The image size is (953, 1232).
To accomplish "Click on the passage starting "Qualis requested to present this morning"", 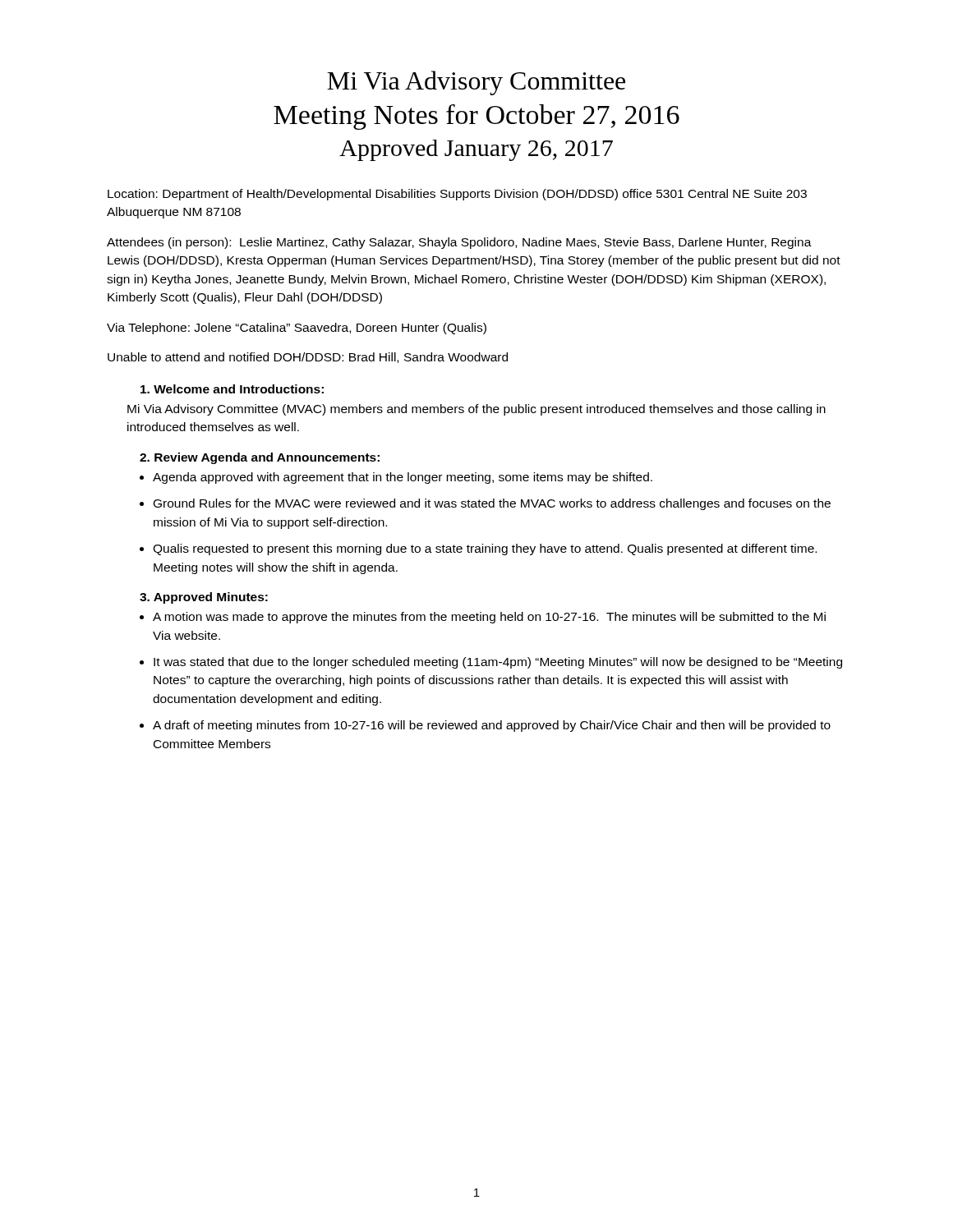I will click(x=485, y=558).
